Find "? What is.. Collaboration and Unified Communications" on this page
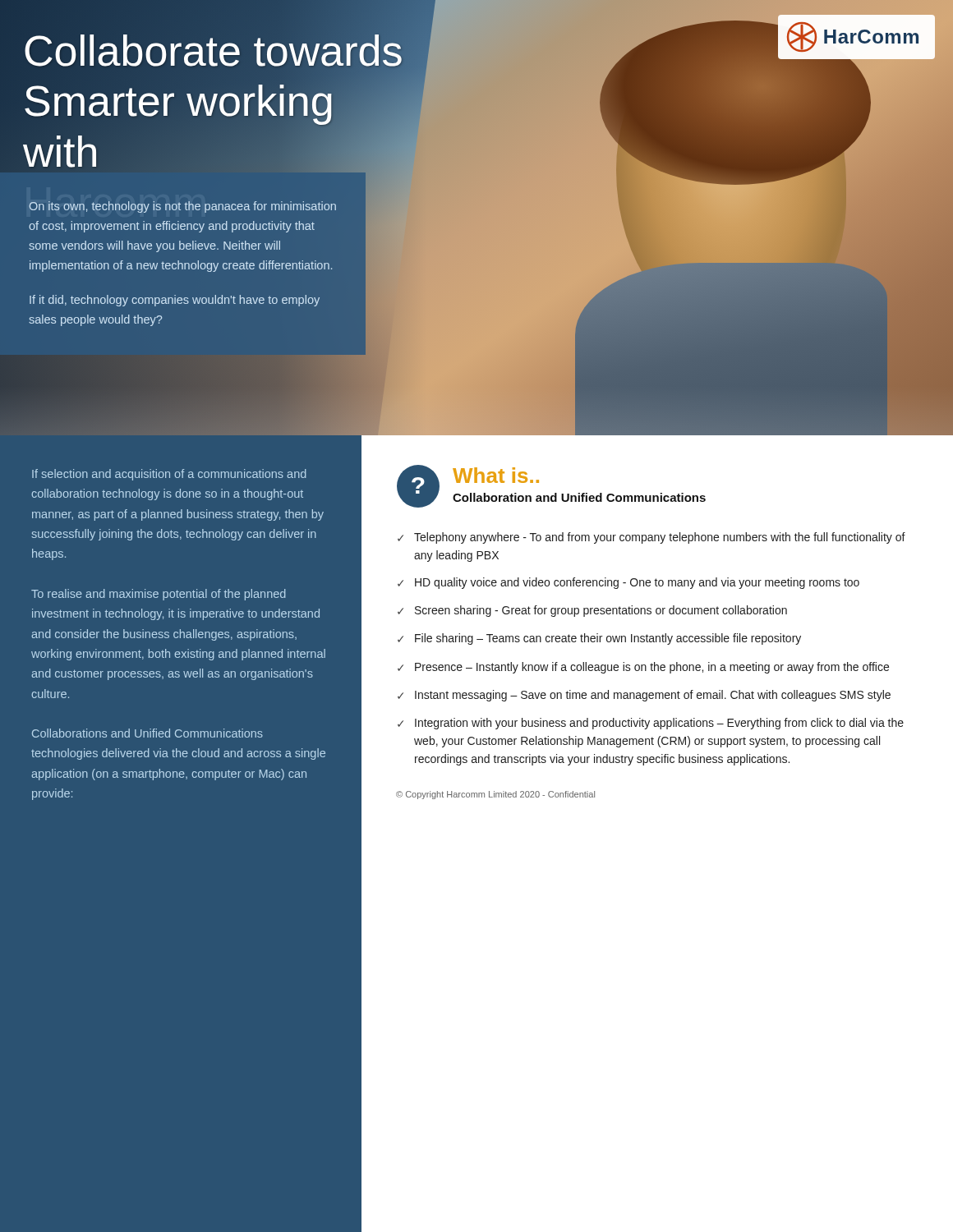The height and width of the screenshot is (1232, 953). [551, 486]
